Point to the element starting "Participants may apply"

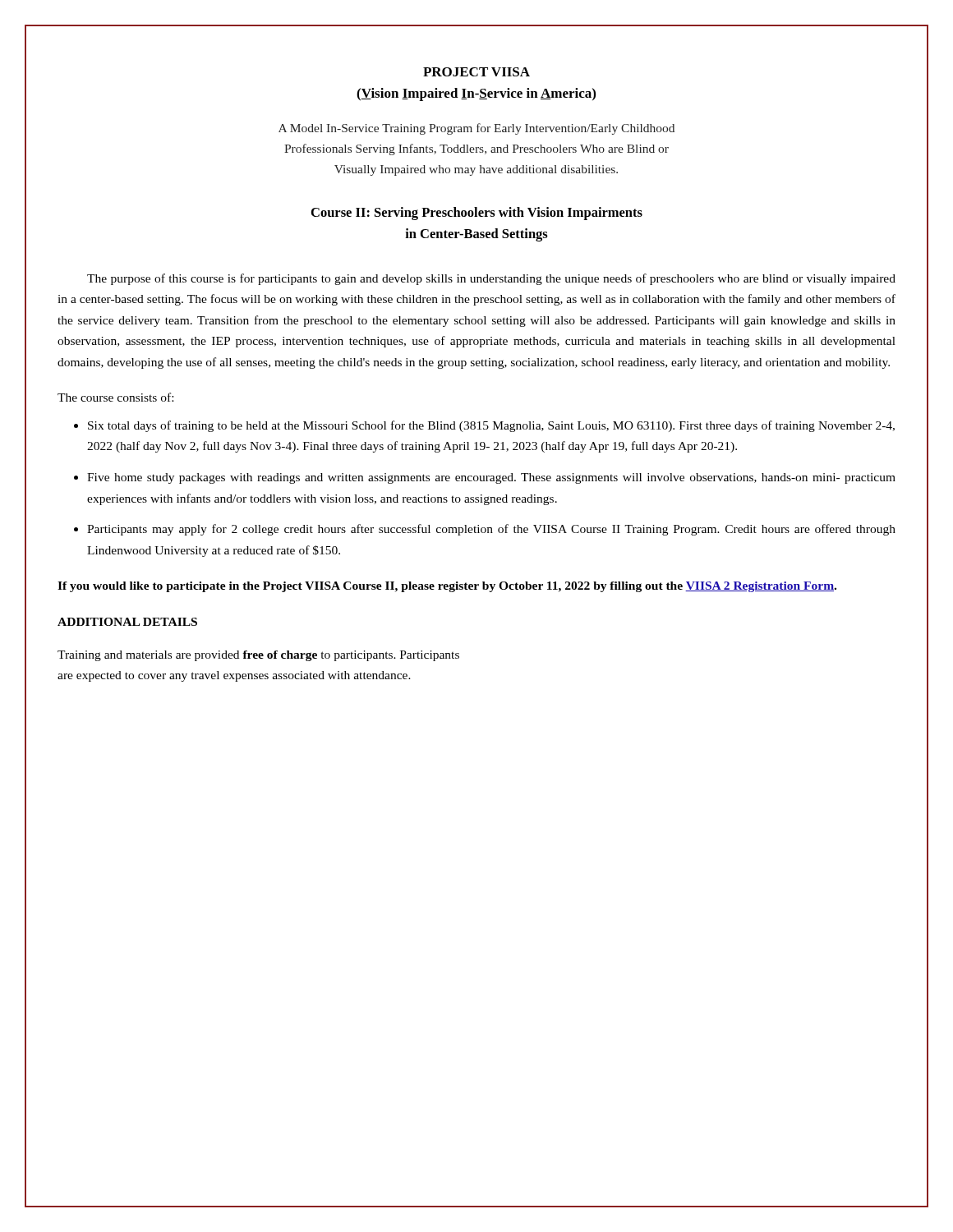(x=491, y=539)
